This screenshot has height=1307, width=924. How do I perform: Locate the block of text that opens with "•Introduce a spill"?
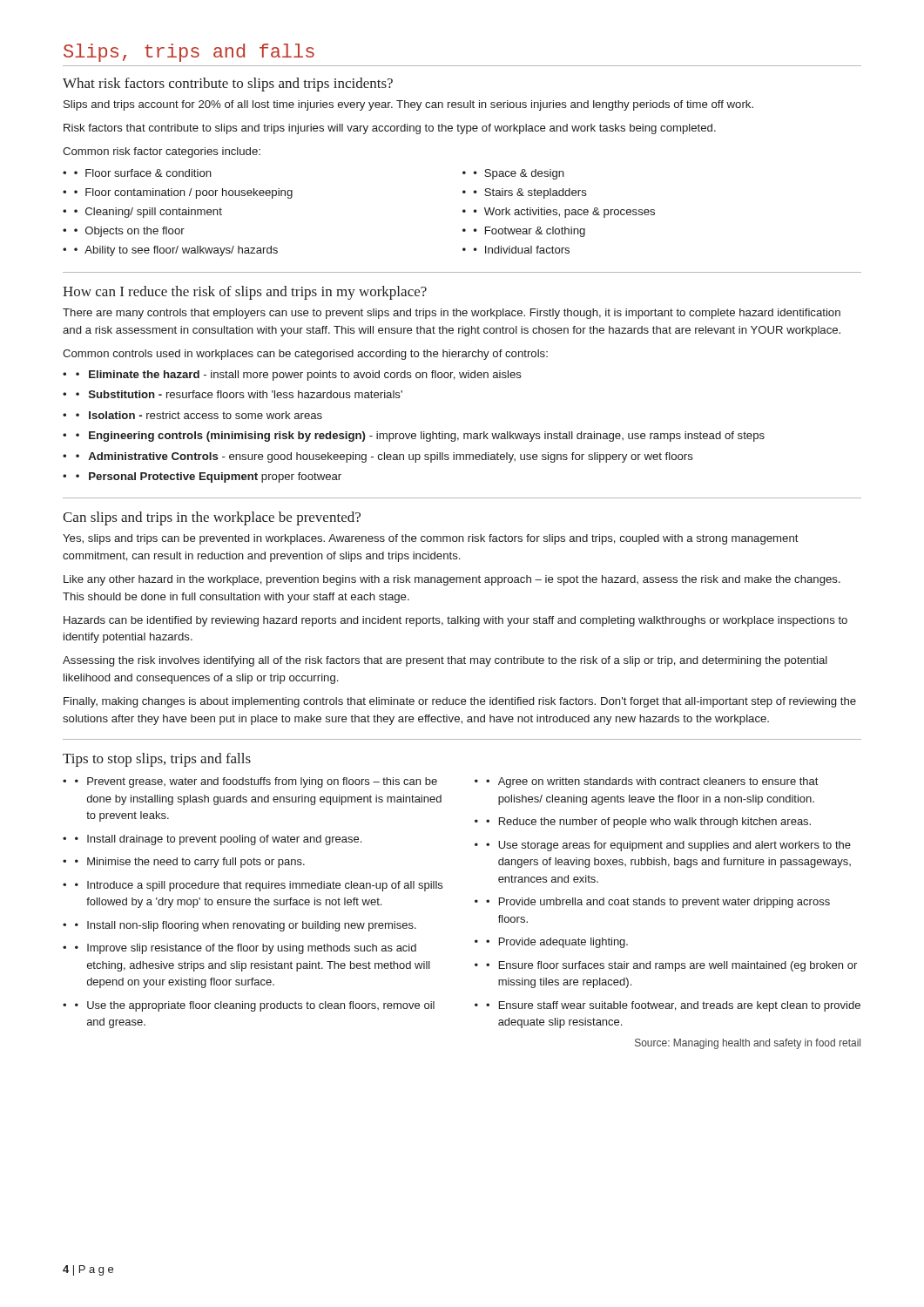[x=262, y=893]
